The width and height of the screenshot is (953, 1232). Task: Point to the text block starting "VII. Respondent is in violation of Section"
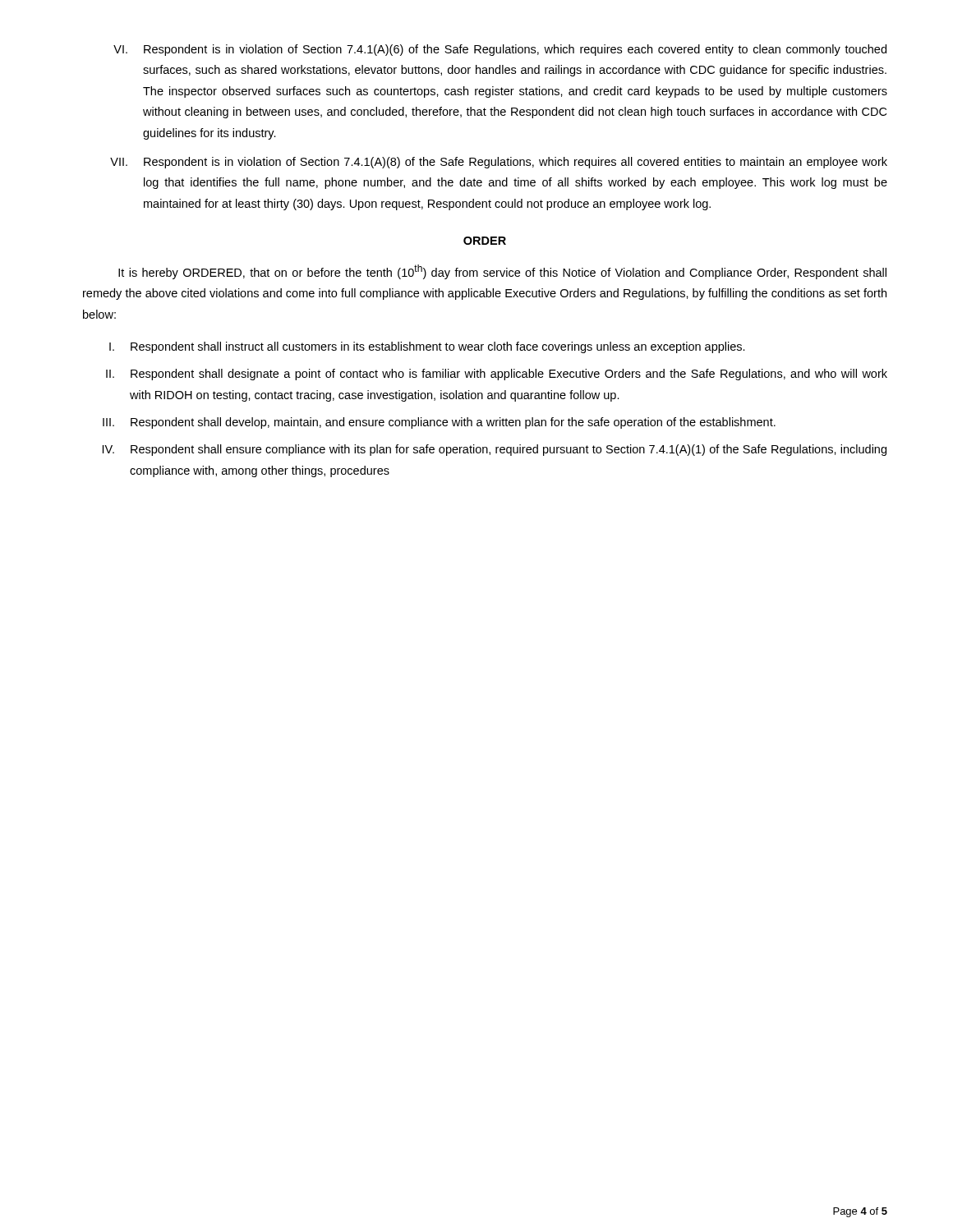coord(485,183)
